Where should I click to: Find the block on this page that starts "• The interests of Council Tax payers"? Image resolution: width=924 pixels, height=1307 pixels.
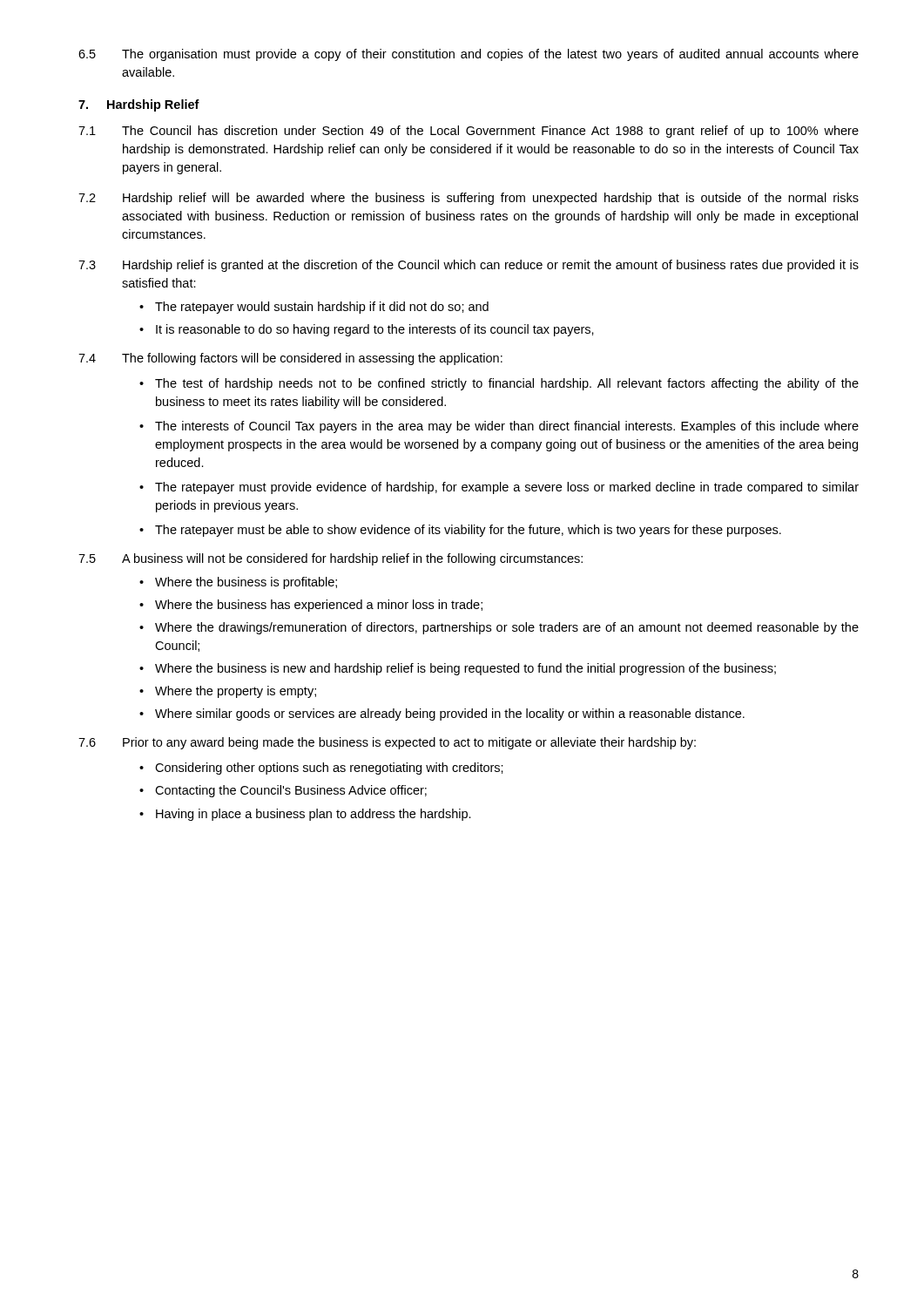click(499, 445)
